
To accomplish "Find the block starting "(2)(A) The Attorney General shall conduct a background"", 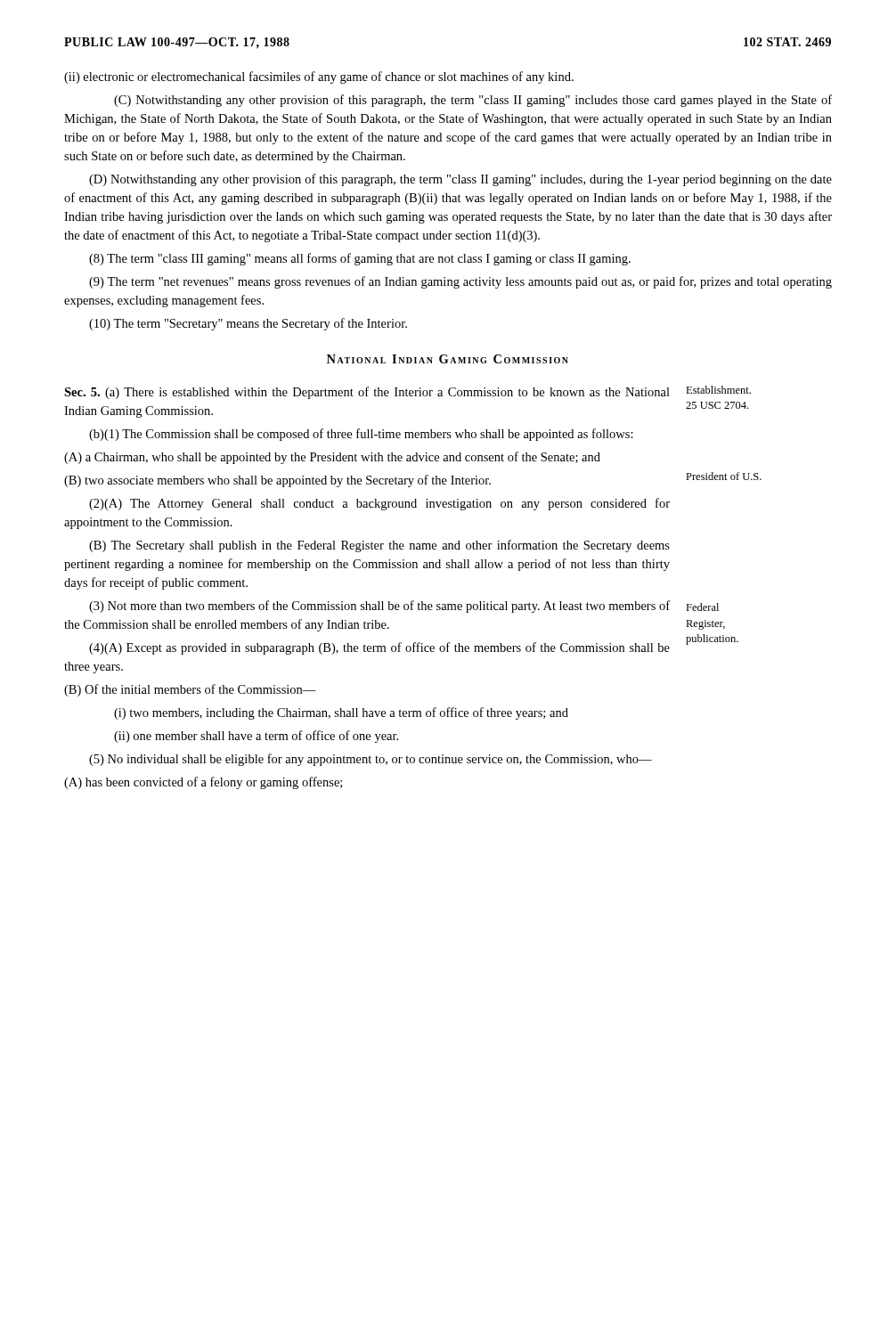I will click(367, 513).
